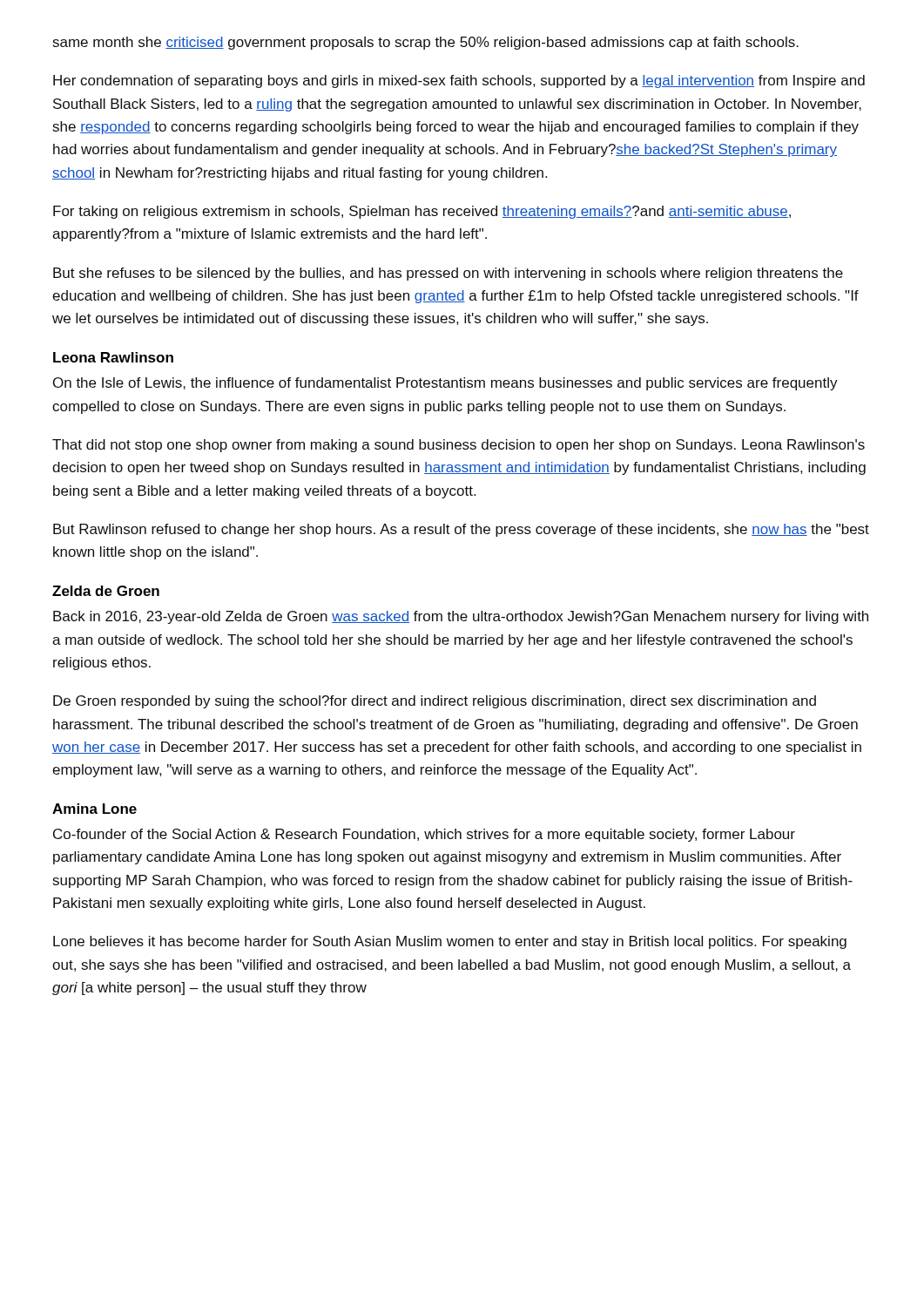Select the text block that says "But Rawlinson refused"
Viewport: 924px width, 1307px height.
pos(461,541)
